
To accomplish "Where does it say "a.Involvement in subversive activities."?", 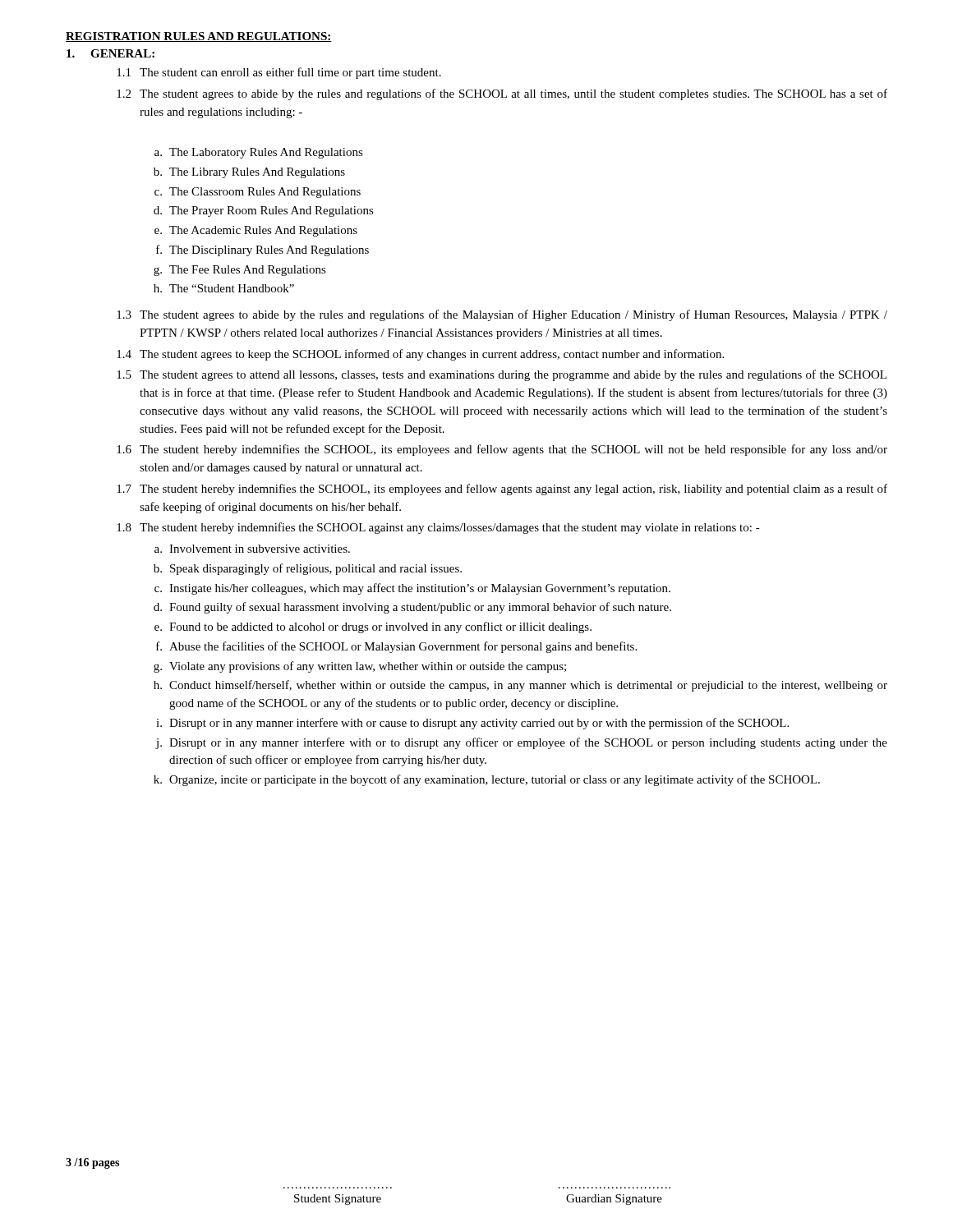I will [x=252, y=549].
